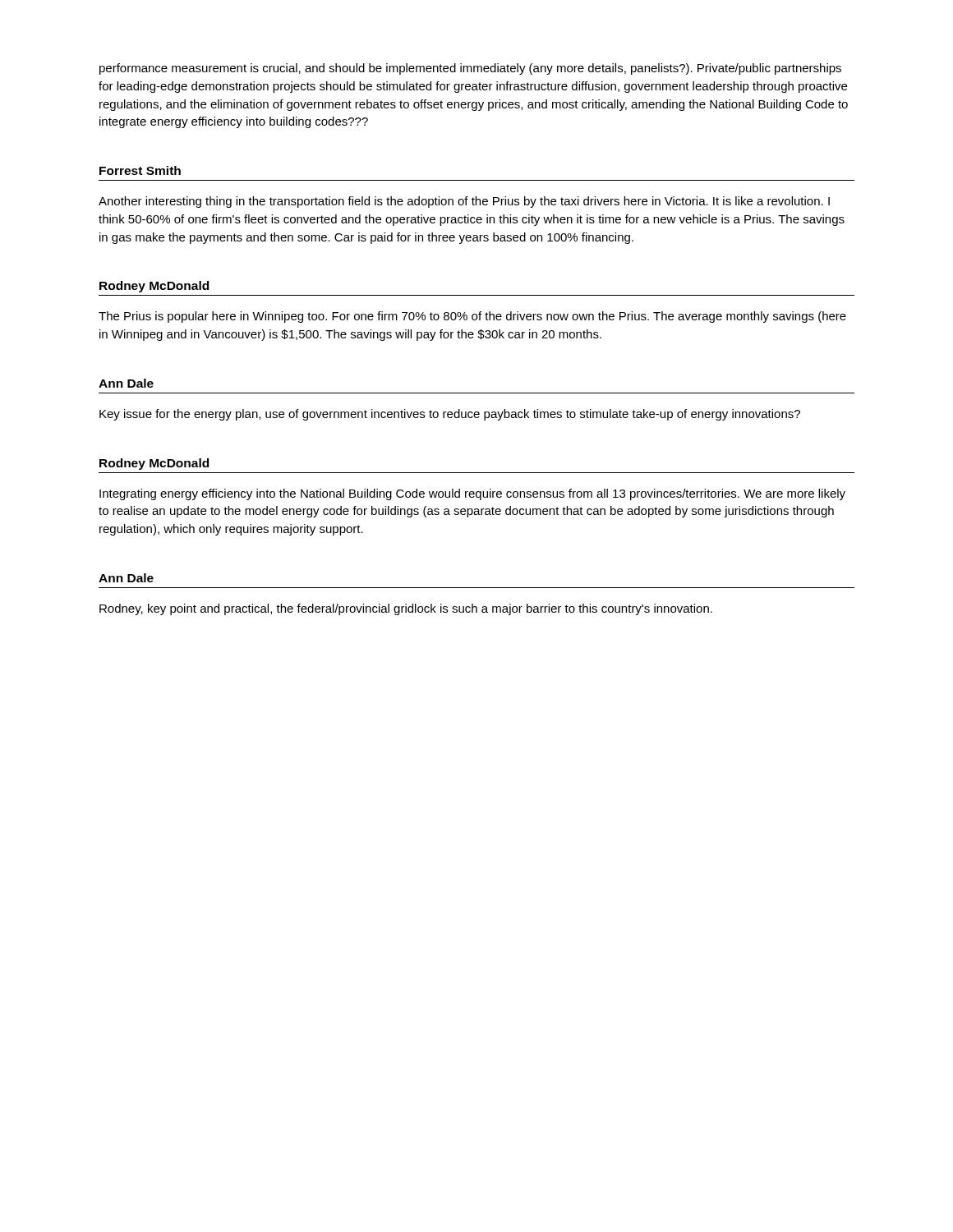This screenshot has height=1232, width=953.
Task: Click on the text block with the text "The Prius is popular here"
Action: pos(472,325)
